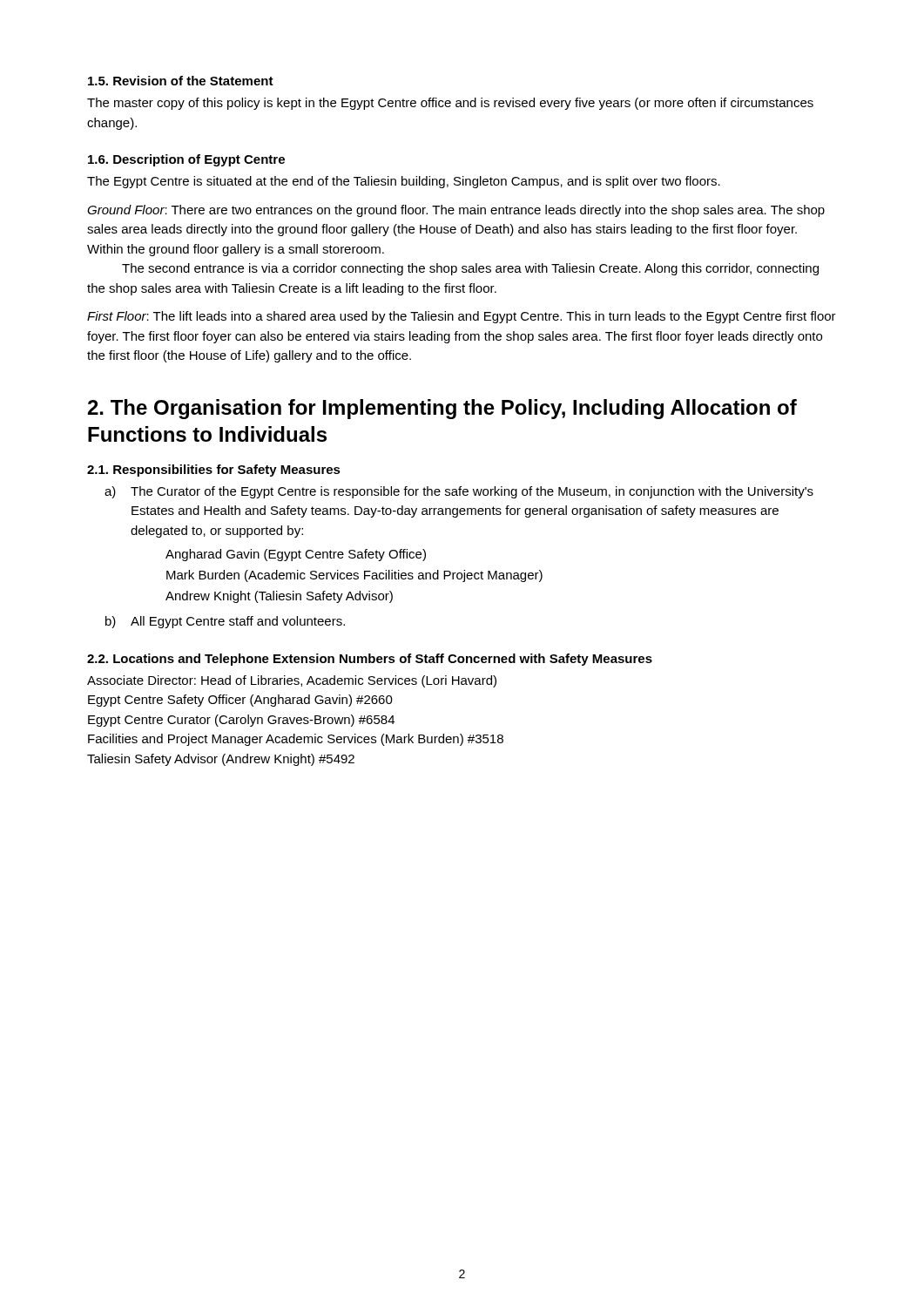Locate the list item with the text "b) All Egypt Centre staff and volunteers."
The width and height of the screenshot is (924, 1307).
pyautogui.click(x=225, y=622)
